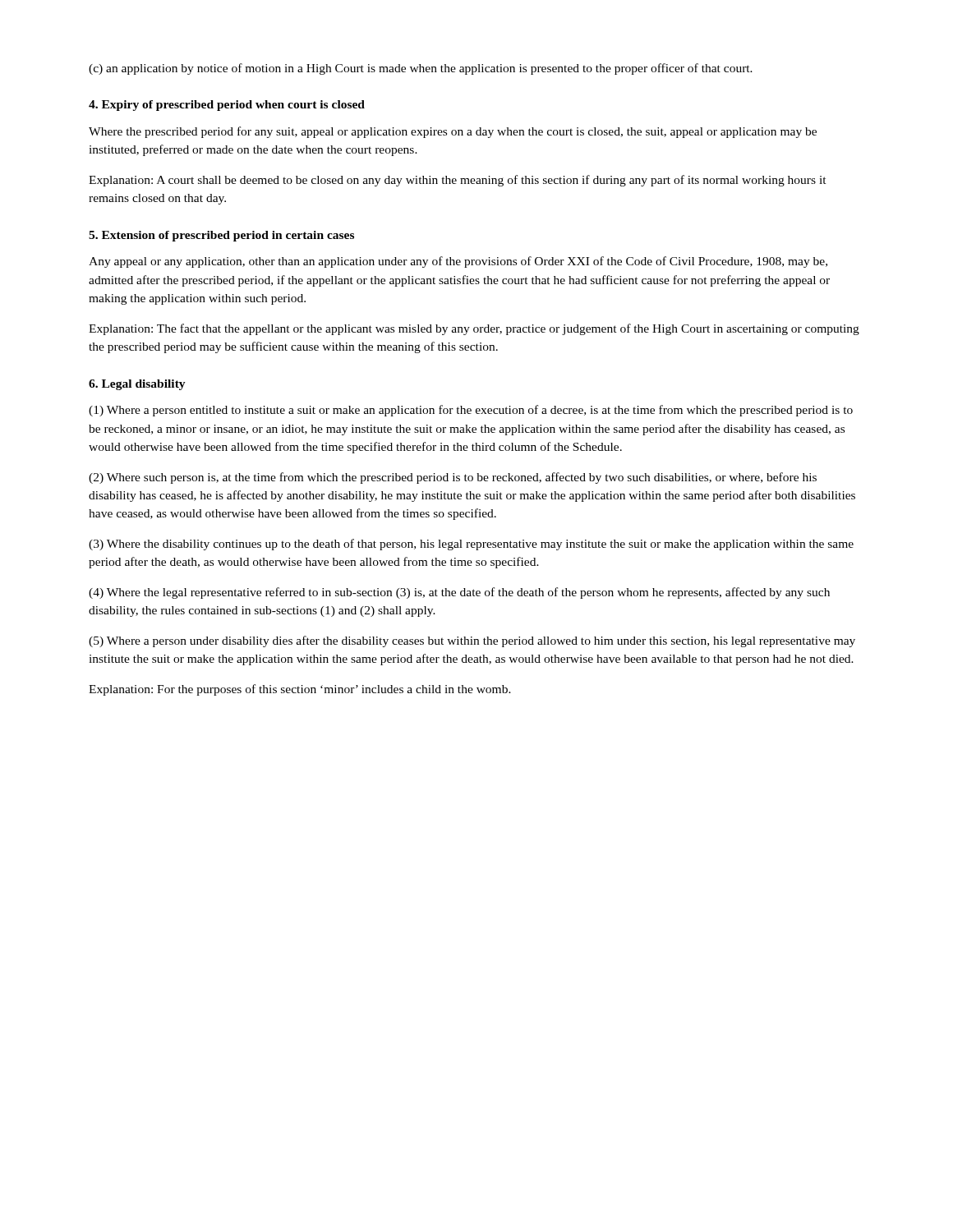This screenshot has width=953, height=1232.
Task: Find the text block with the text "(c) an application by notice of motion in"
Action: tap(421, 68)
